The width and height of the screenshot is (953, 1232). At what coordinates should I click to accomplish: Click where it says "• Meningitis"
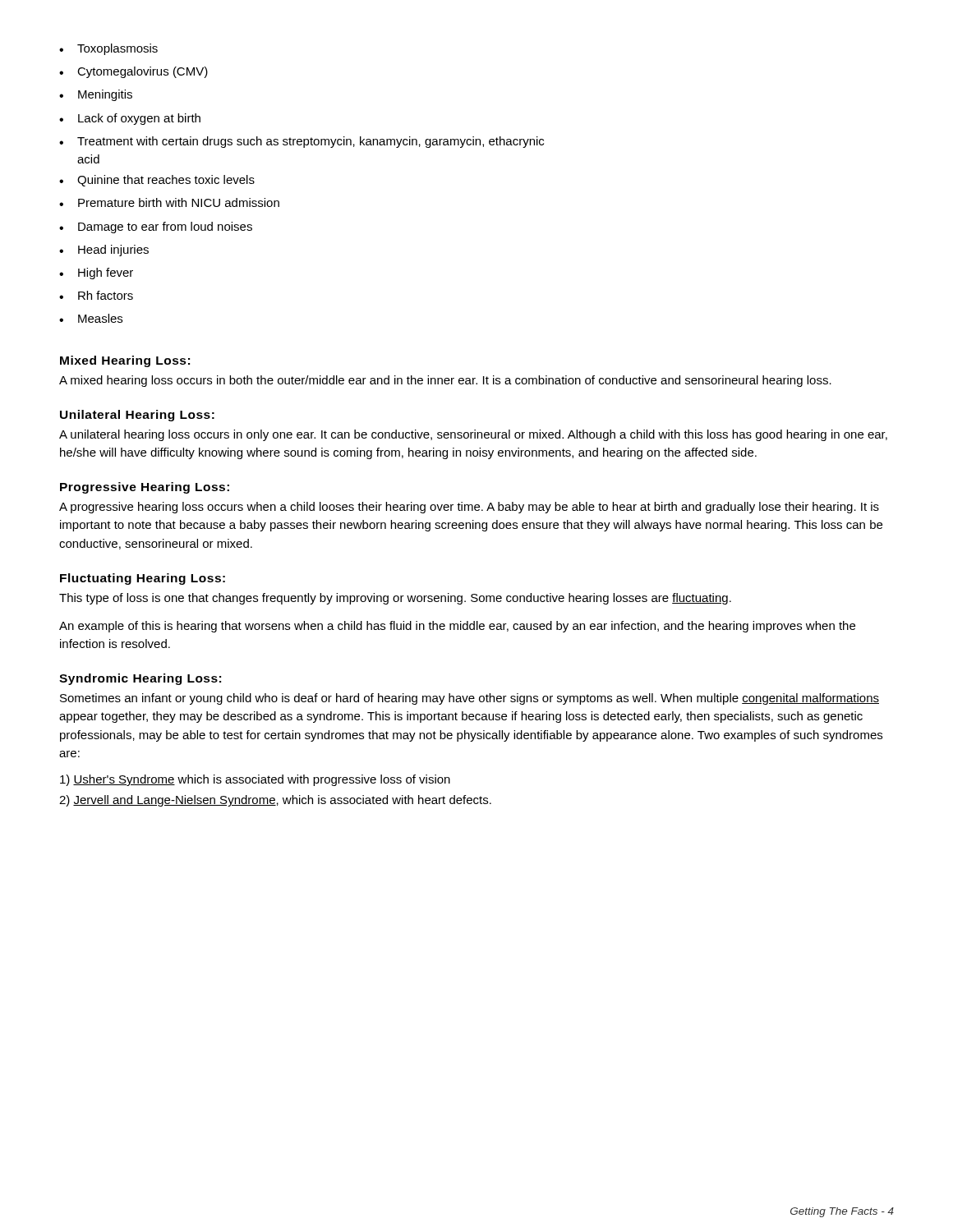[x=96, y=95]
